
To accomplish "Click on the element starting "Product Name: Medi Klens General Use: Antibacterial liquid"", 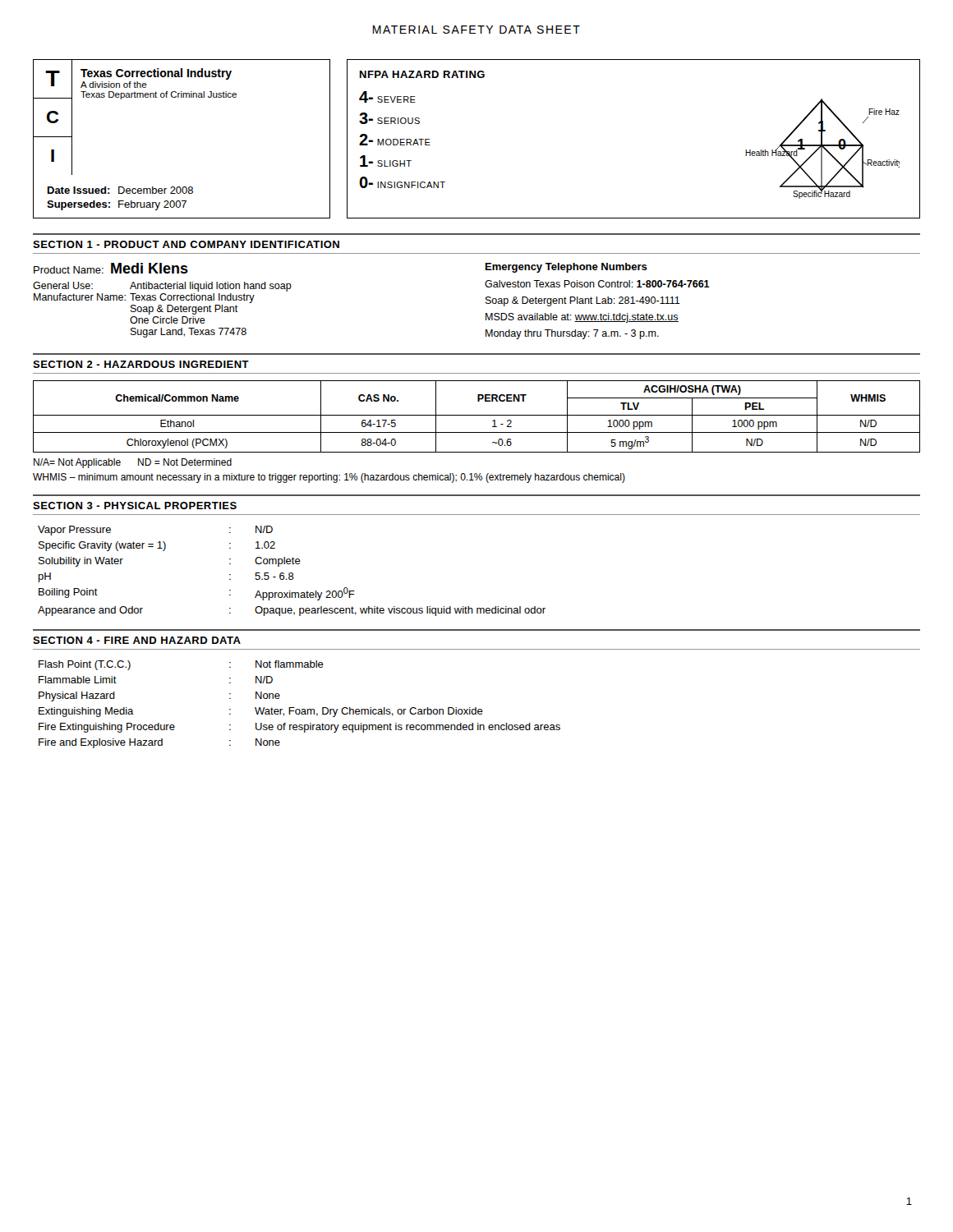I will [251, 299].
